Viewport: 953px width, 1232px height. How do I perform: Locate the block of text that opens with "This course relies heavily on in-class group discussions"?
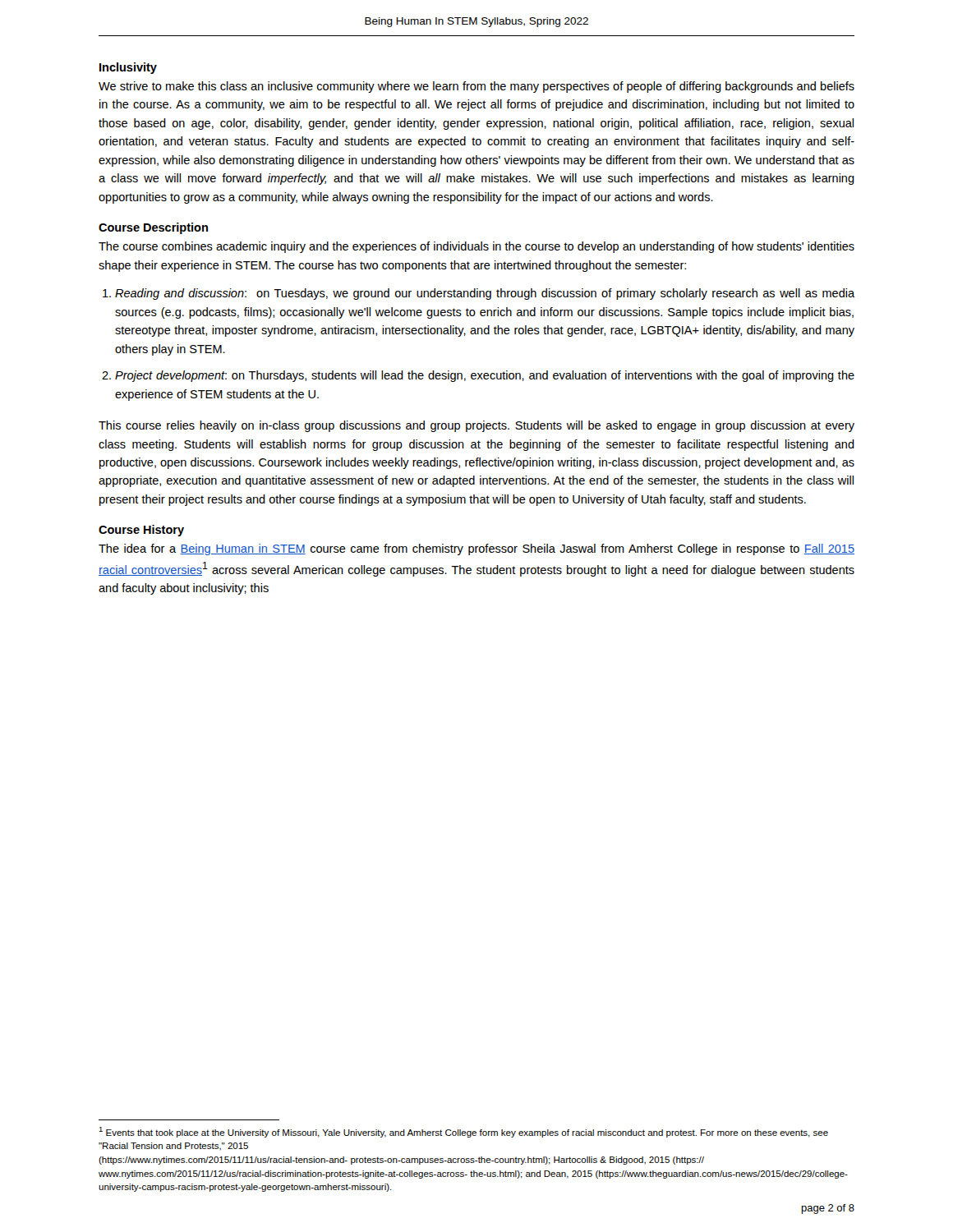(476, 462)
